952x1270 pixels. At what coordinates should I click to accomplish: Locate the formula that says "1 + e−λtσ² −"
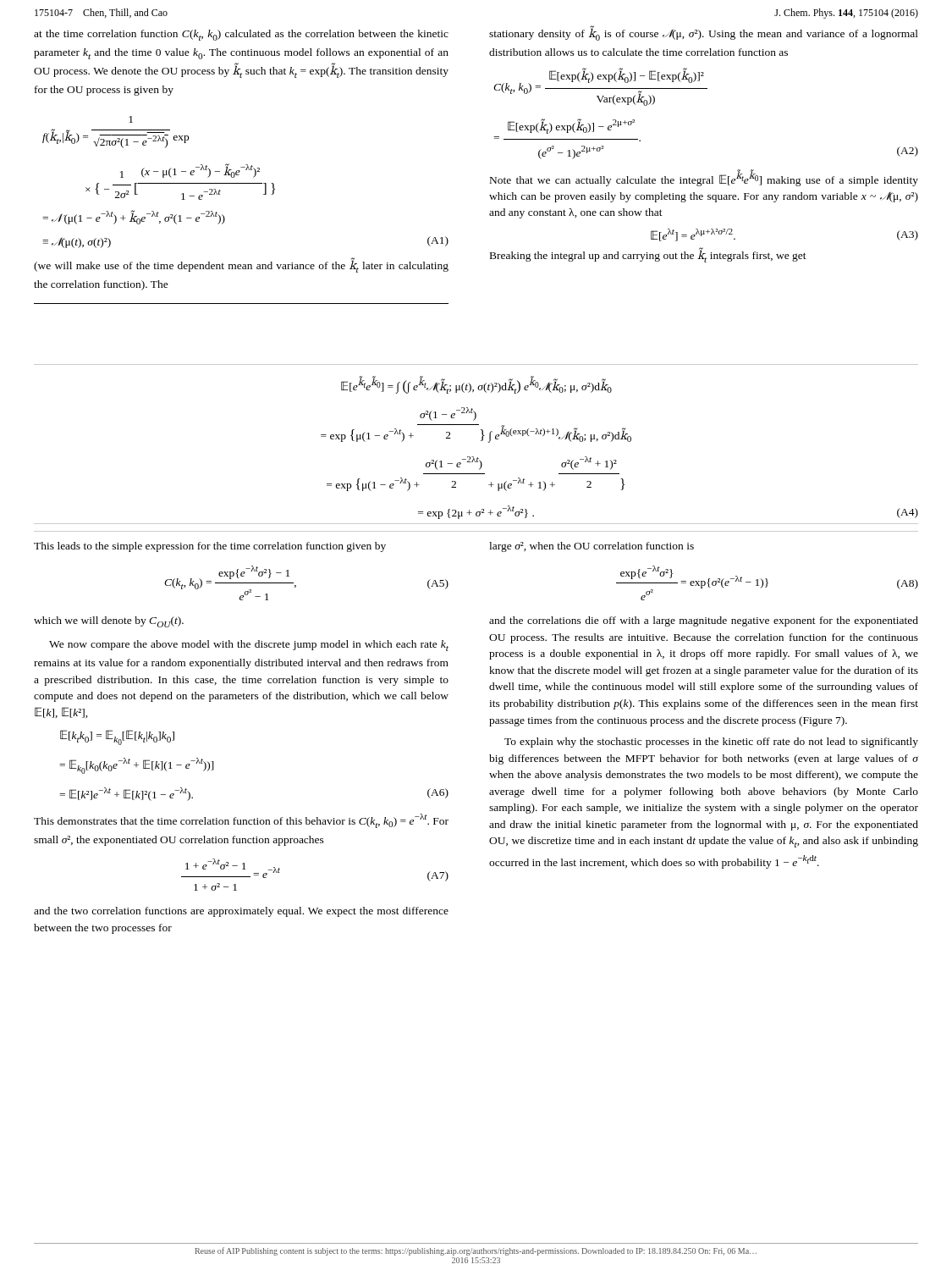click(241, 875)
